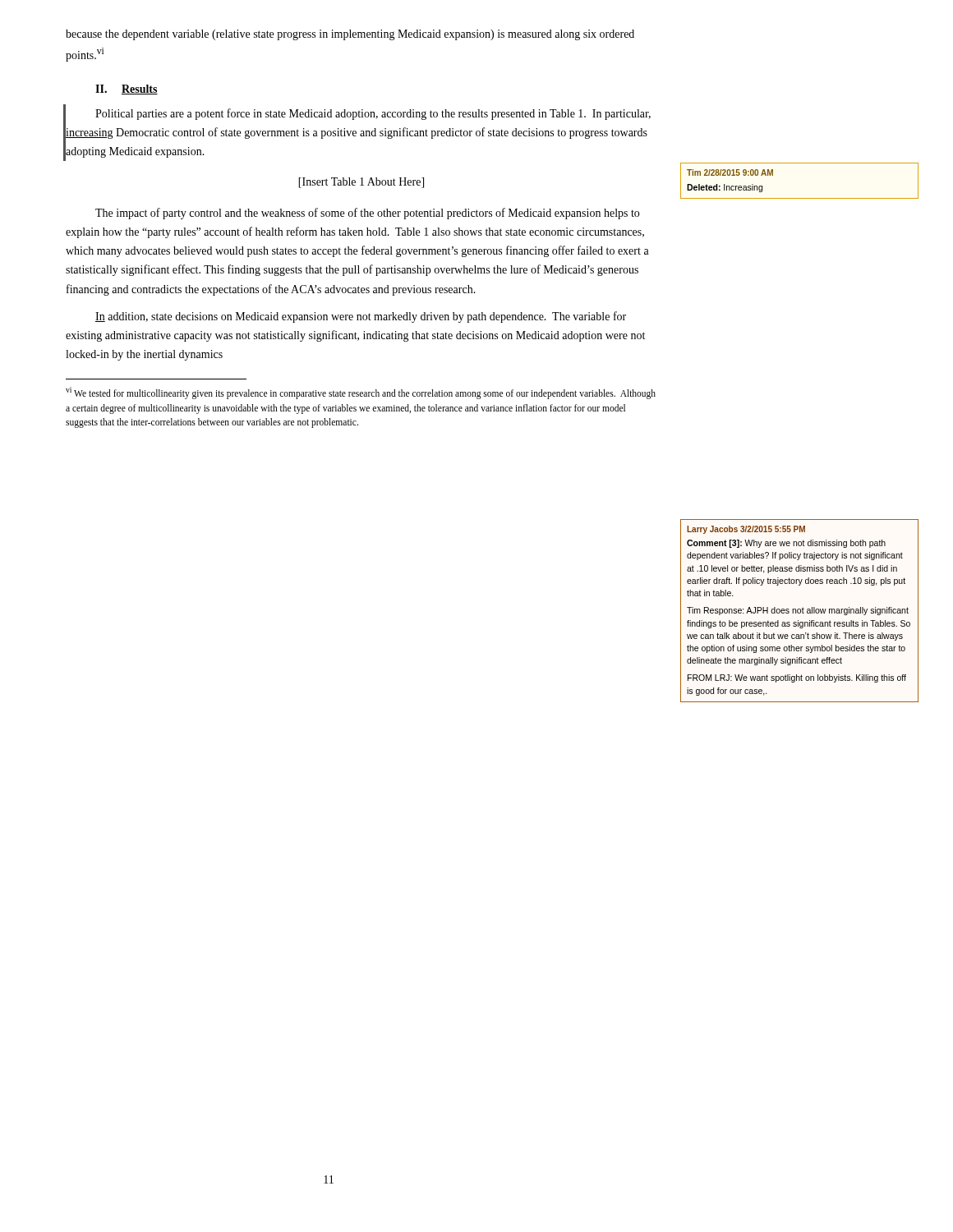The width and height of the screenshot is (953, 1232).
Task: Select the element starting "because the dependent variable (relative state"
Action: pyautogui.click(x=350, y=45)
